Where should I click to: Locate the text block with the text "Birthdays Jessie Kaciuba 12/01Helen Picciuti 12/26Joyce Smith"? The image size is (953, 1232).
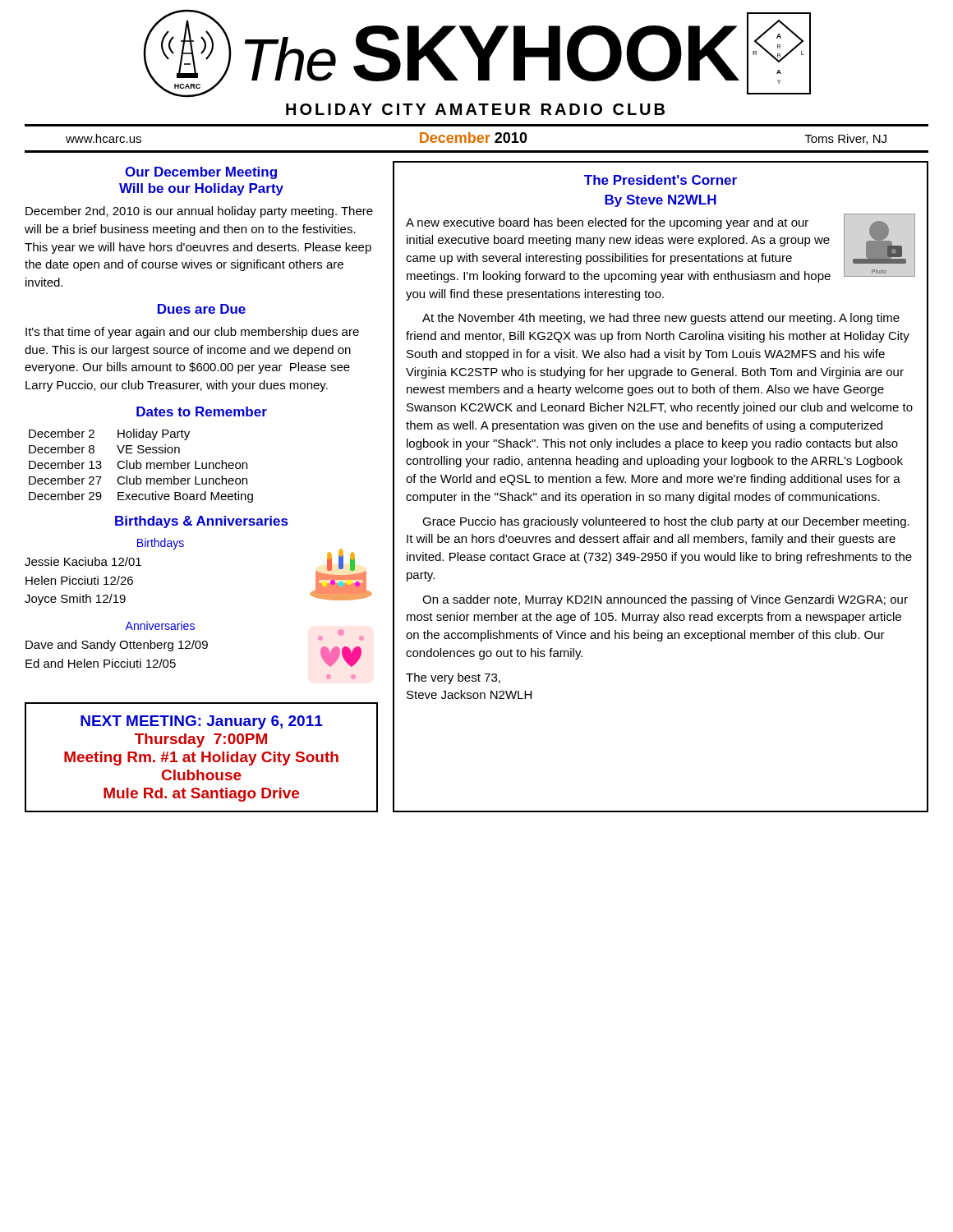161,544
